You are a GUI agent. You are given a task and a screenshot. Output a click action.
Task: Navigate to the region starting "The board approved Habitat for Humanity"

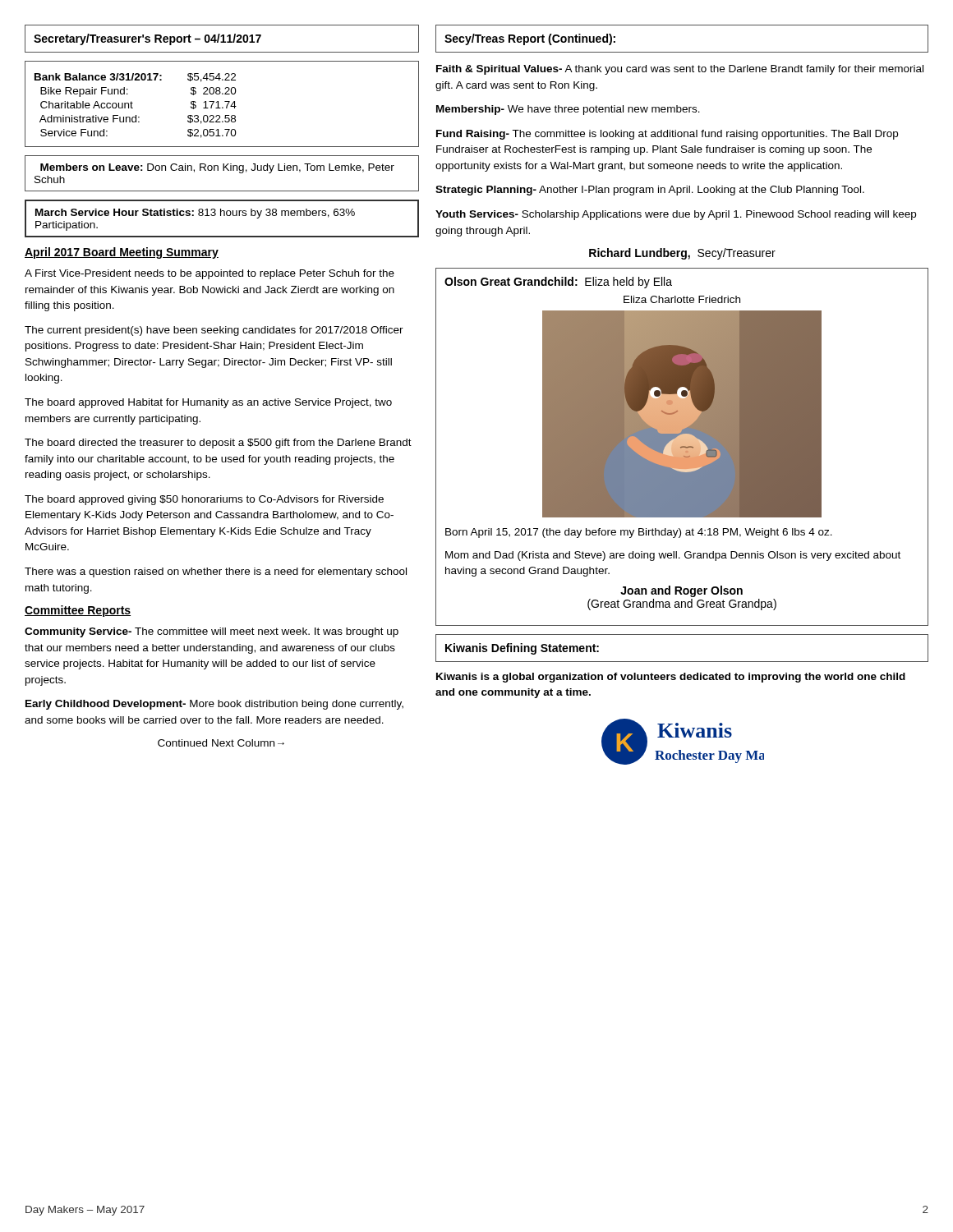coord(208,410)
